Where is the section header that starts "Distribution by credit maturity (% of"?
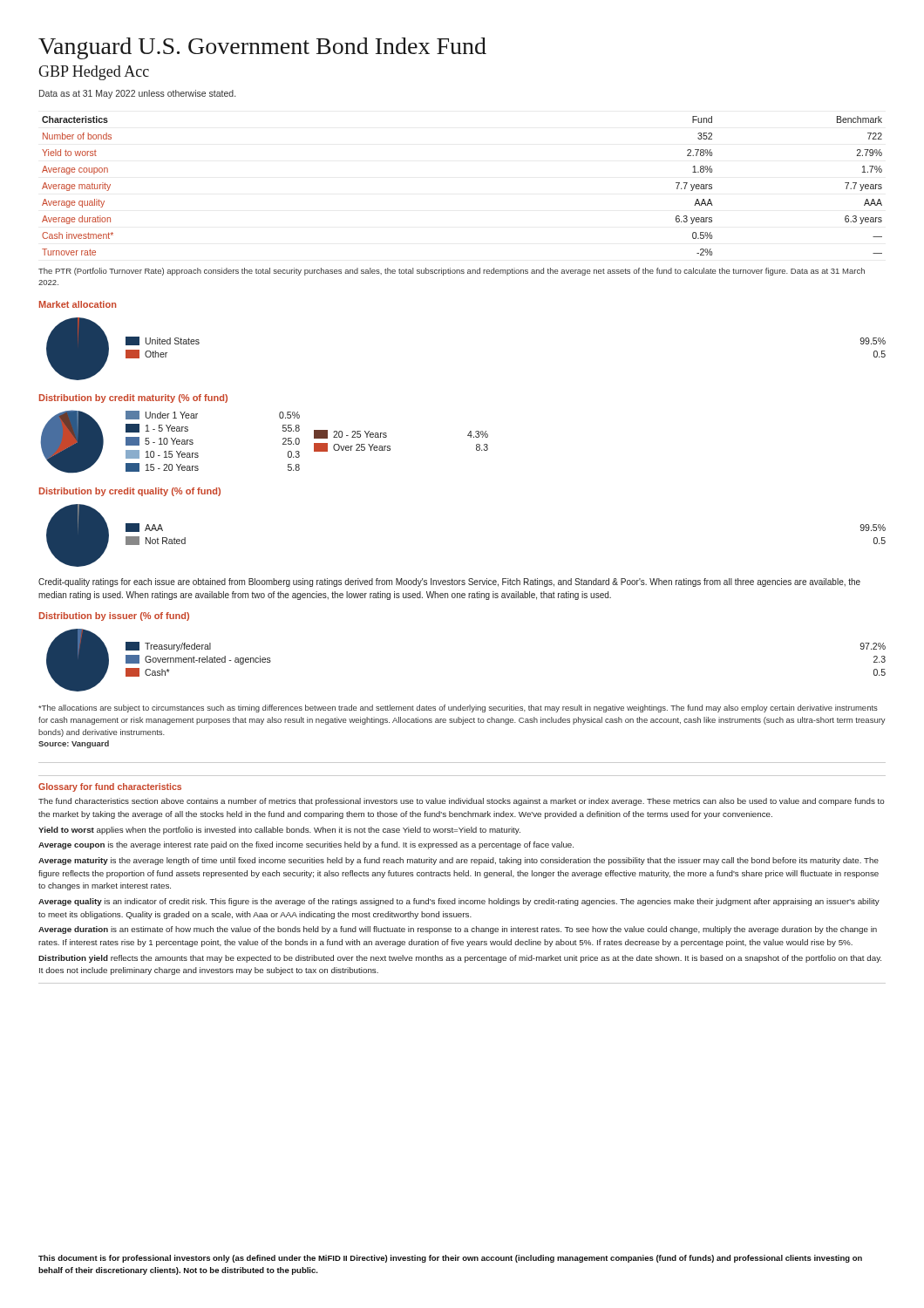 [133, 398]
